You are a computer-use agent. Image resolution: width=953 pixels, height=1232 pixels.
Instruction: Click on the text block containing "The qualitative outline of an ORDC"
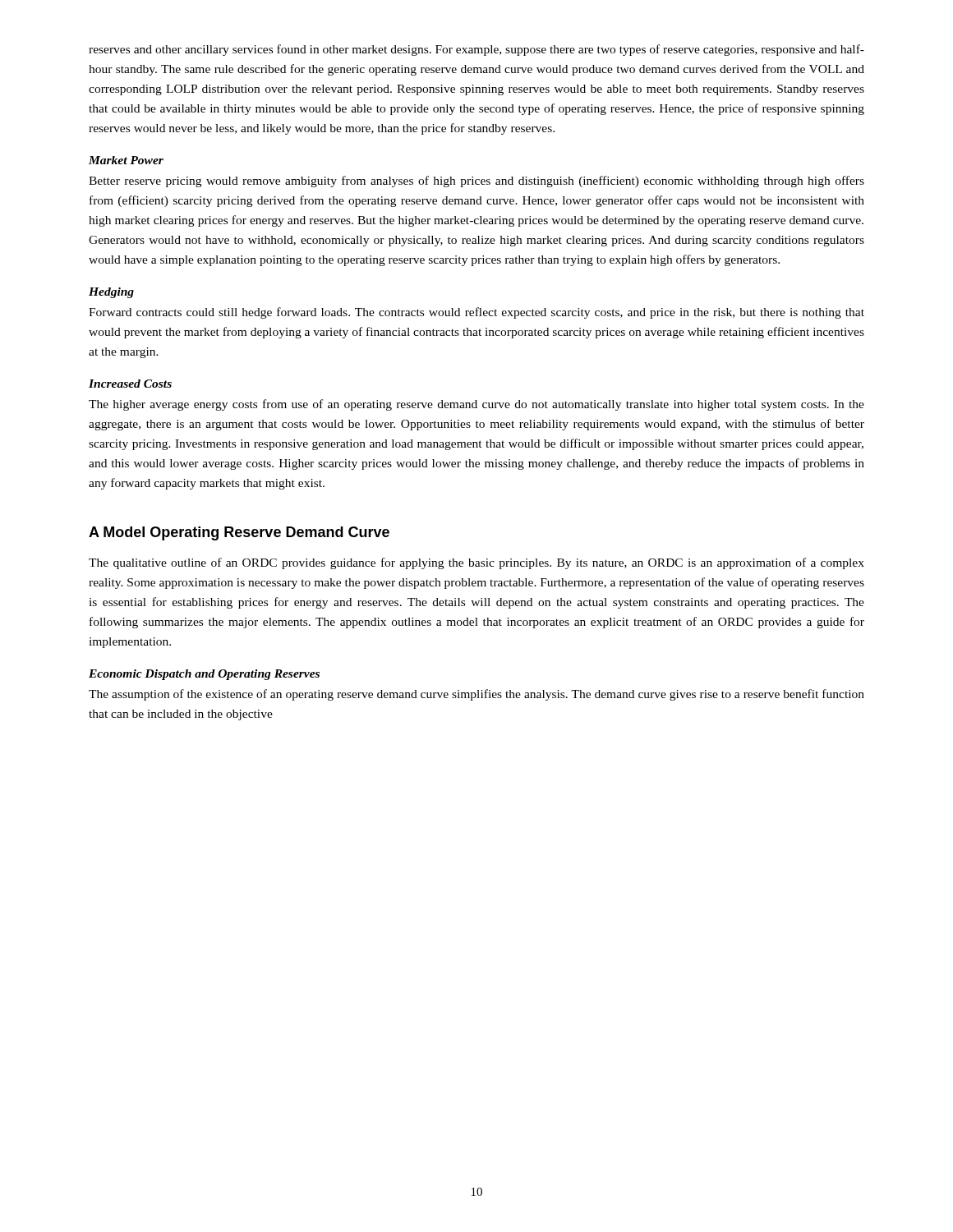click(476, 602)
